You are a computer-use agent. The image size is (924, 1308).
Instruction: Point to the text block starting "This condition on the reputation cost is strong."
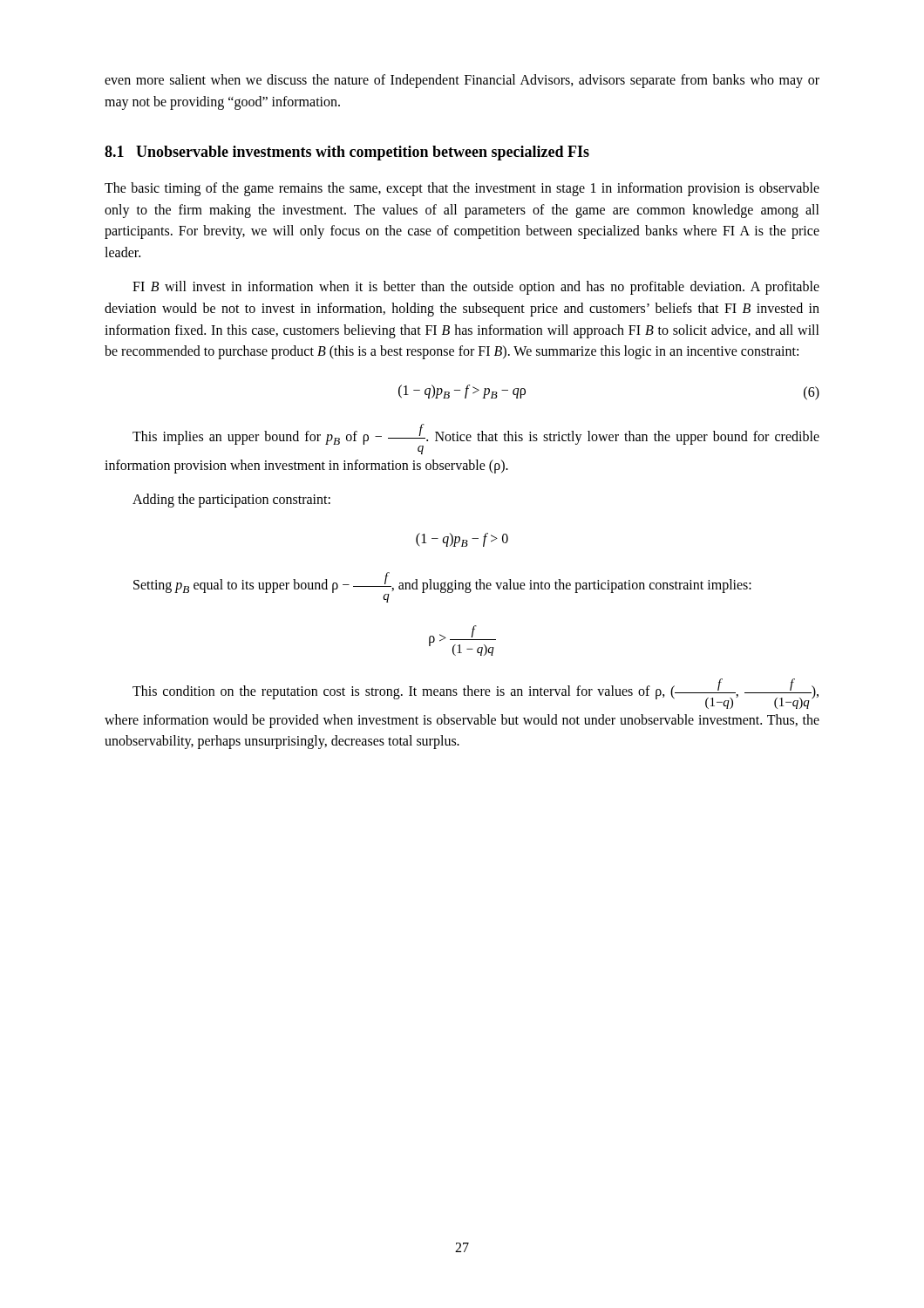(x=462, y=712)
